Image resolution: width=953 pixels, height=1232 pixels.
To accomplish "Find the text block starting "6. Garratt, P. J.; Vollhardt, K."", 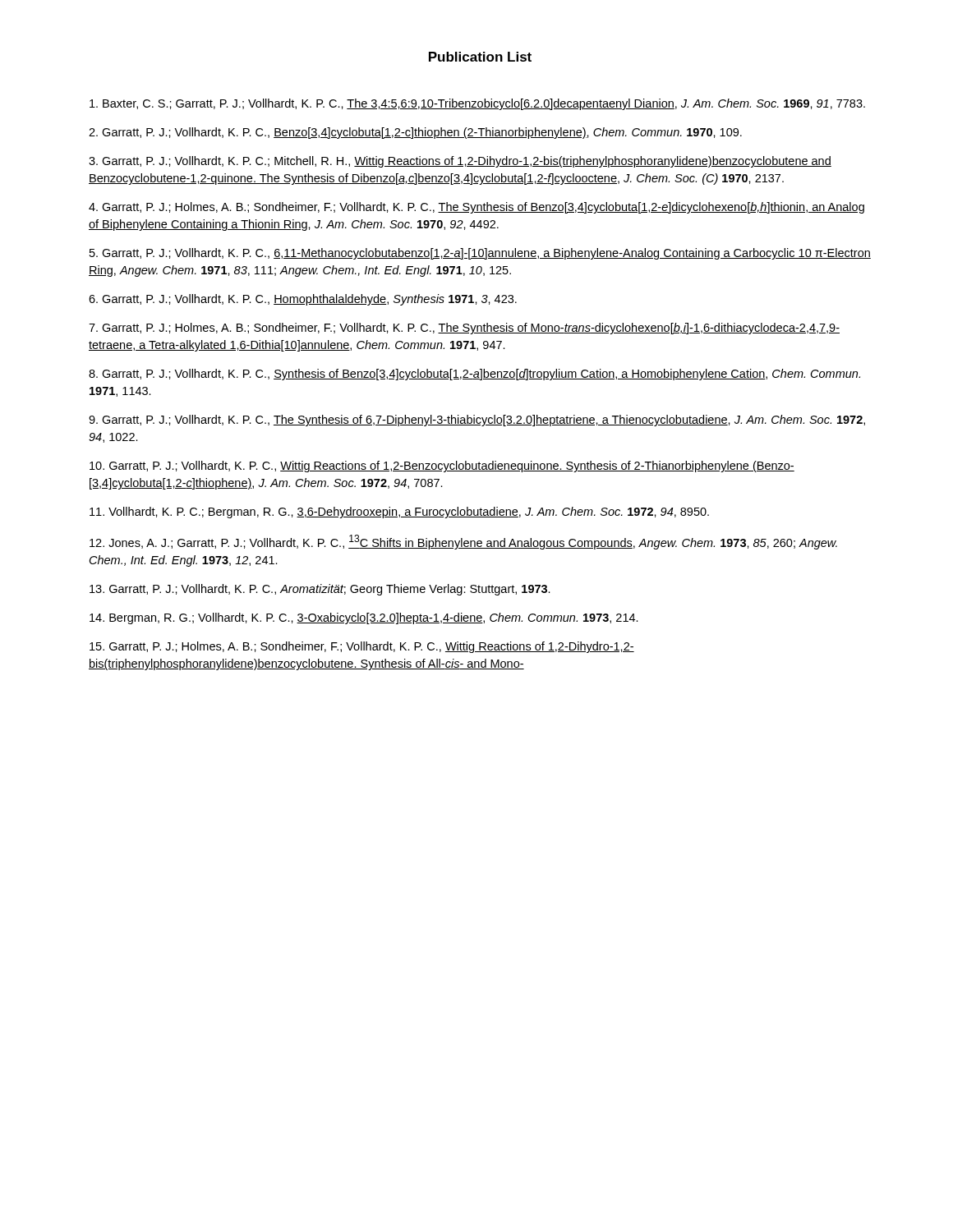I will coord(303,299).
